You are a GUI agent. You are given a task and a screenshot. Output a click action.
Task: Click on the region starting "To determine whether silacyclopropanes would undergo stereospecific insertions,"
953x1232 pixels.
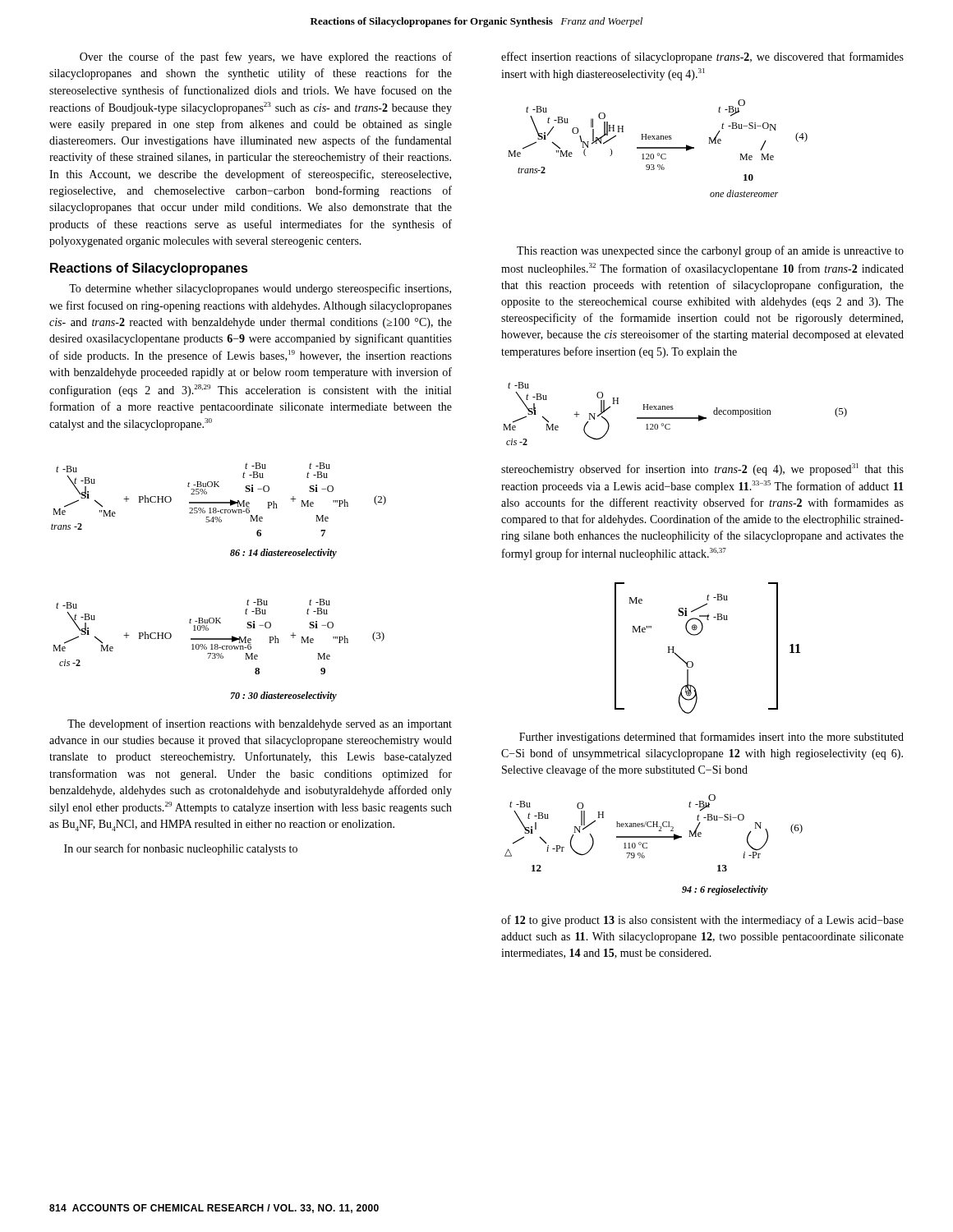[x=251, y=357]
